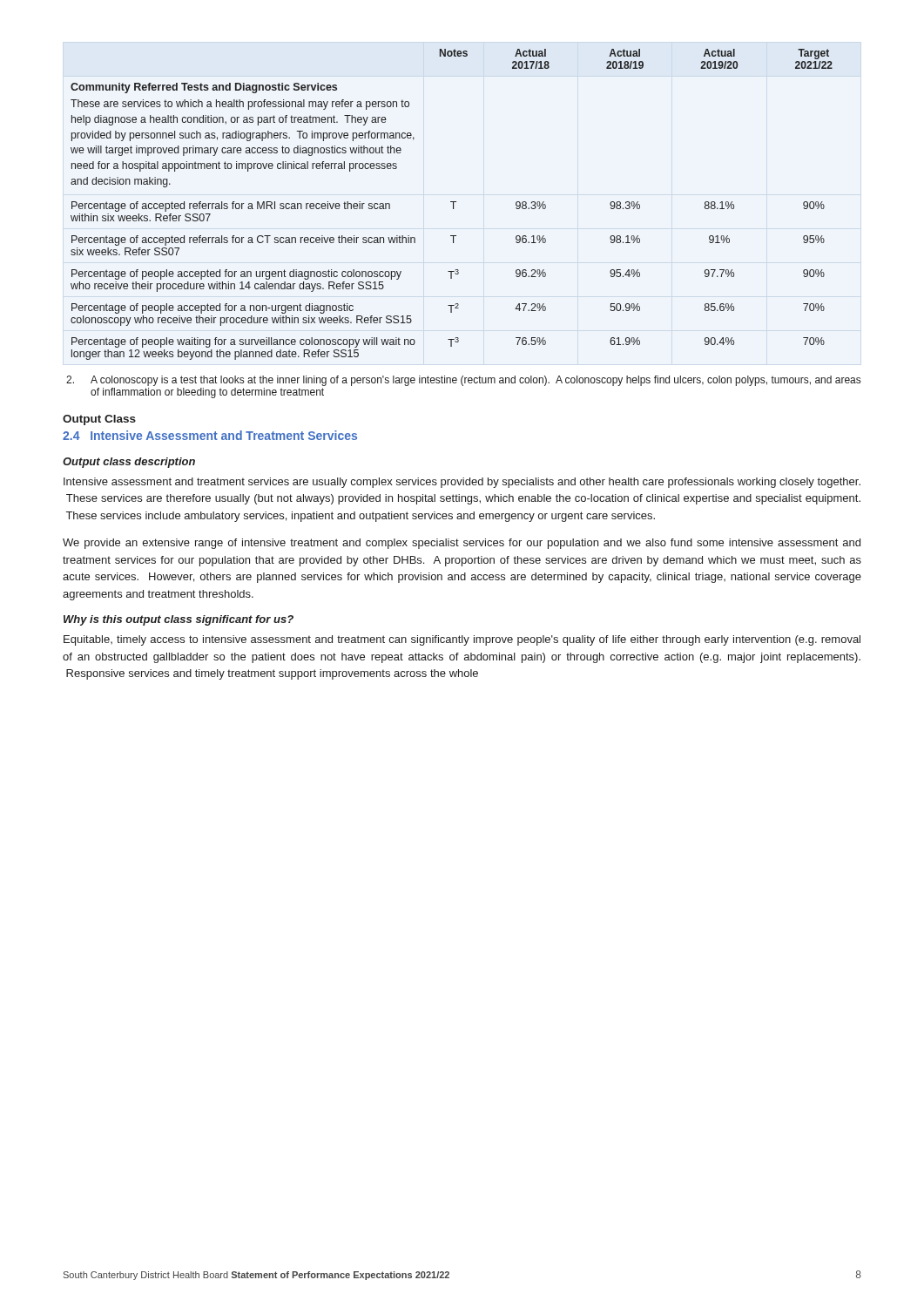Viewport: 924px width, 1307px height.
Task: Where does it say "Output class description"?
Action: pyautogui.click(x=129, y=461)
